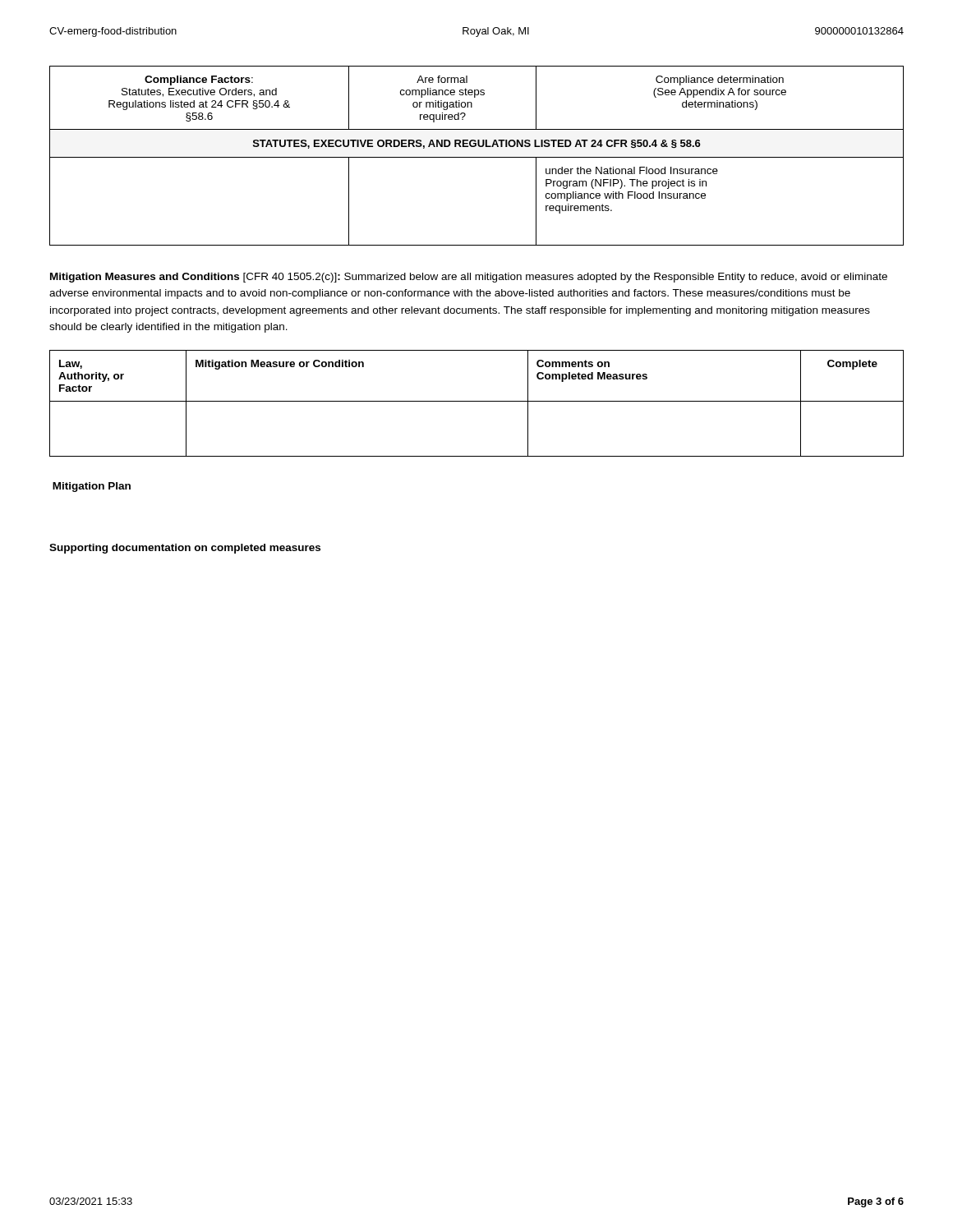Image resolution: width=953 pixels, height=1232 pixels.
Task: Select the text starting "Supporting documentation on"
Action: coord(185,547)
